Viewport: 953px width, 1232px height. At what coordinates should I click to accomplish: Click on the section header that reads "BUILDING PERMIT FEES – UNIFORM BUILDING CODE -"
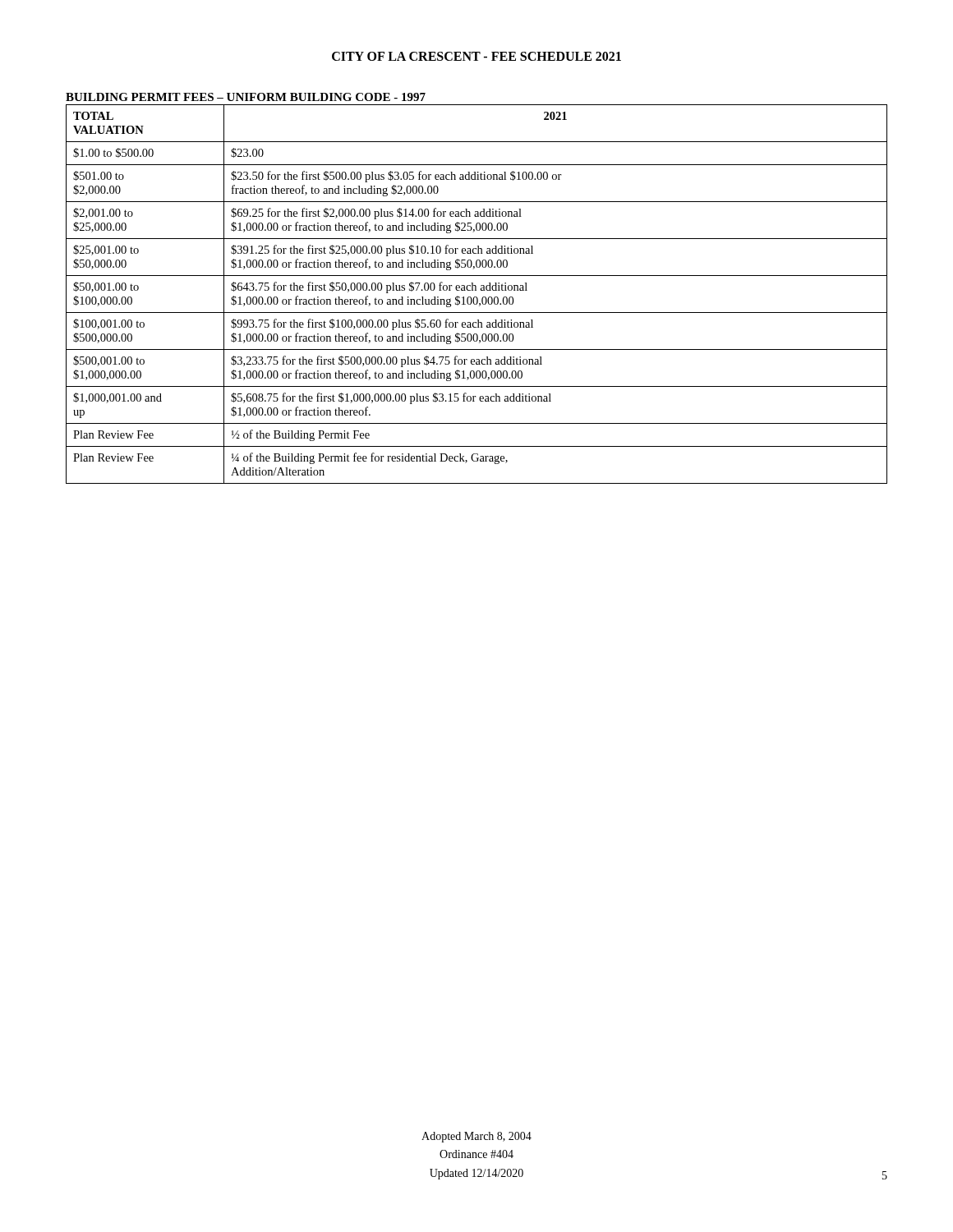pyautogui.click(x=246, y=97)
